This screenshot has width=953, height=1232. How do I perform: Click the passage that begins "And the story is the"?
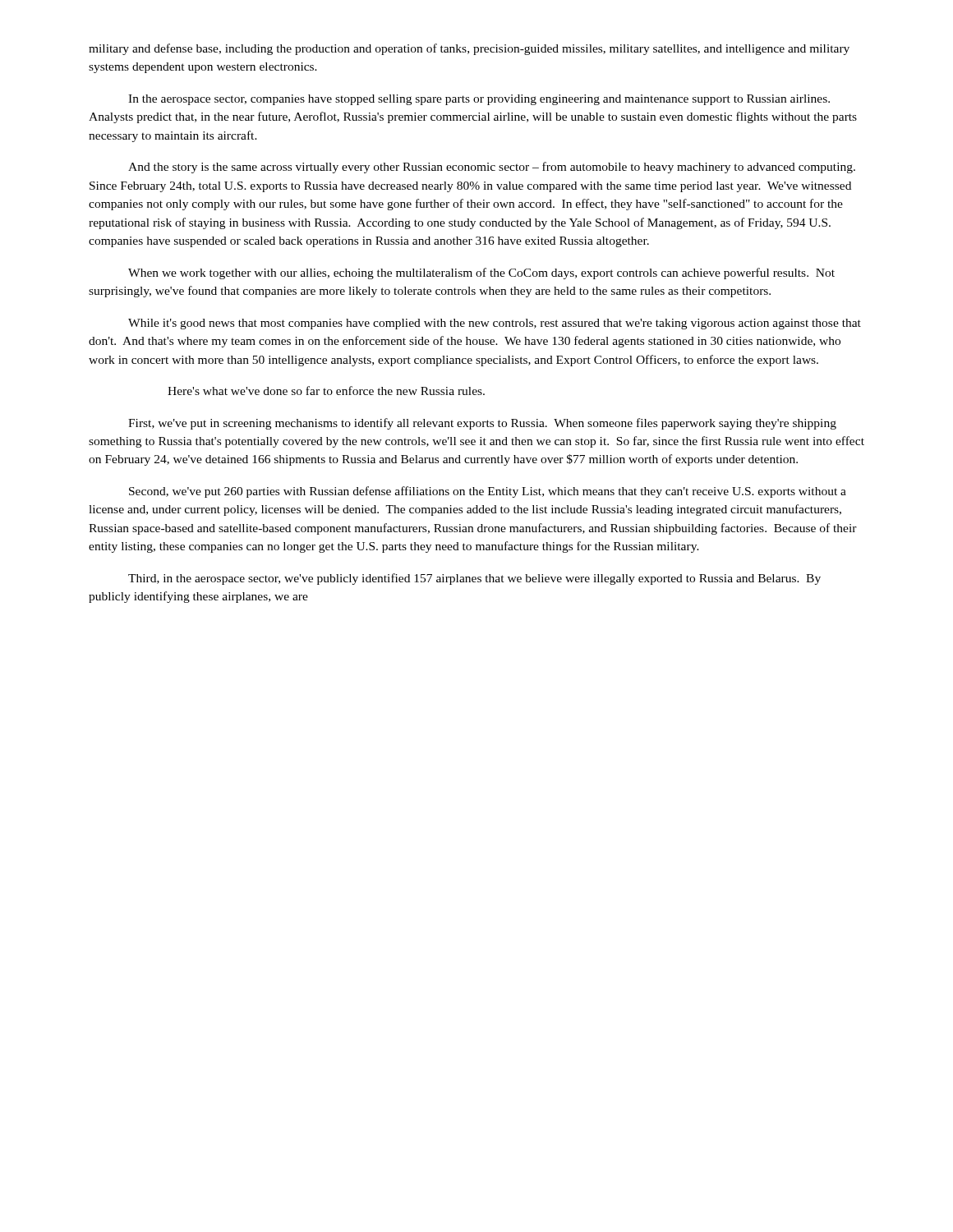click(x=476, y=204)
